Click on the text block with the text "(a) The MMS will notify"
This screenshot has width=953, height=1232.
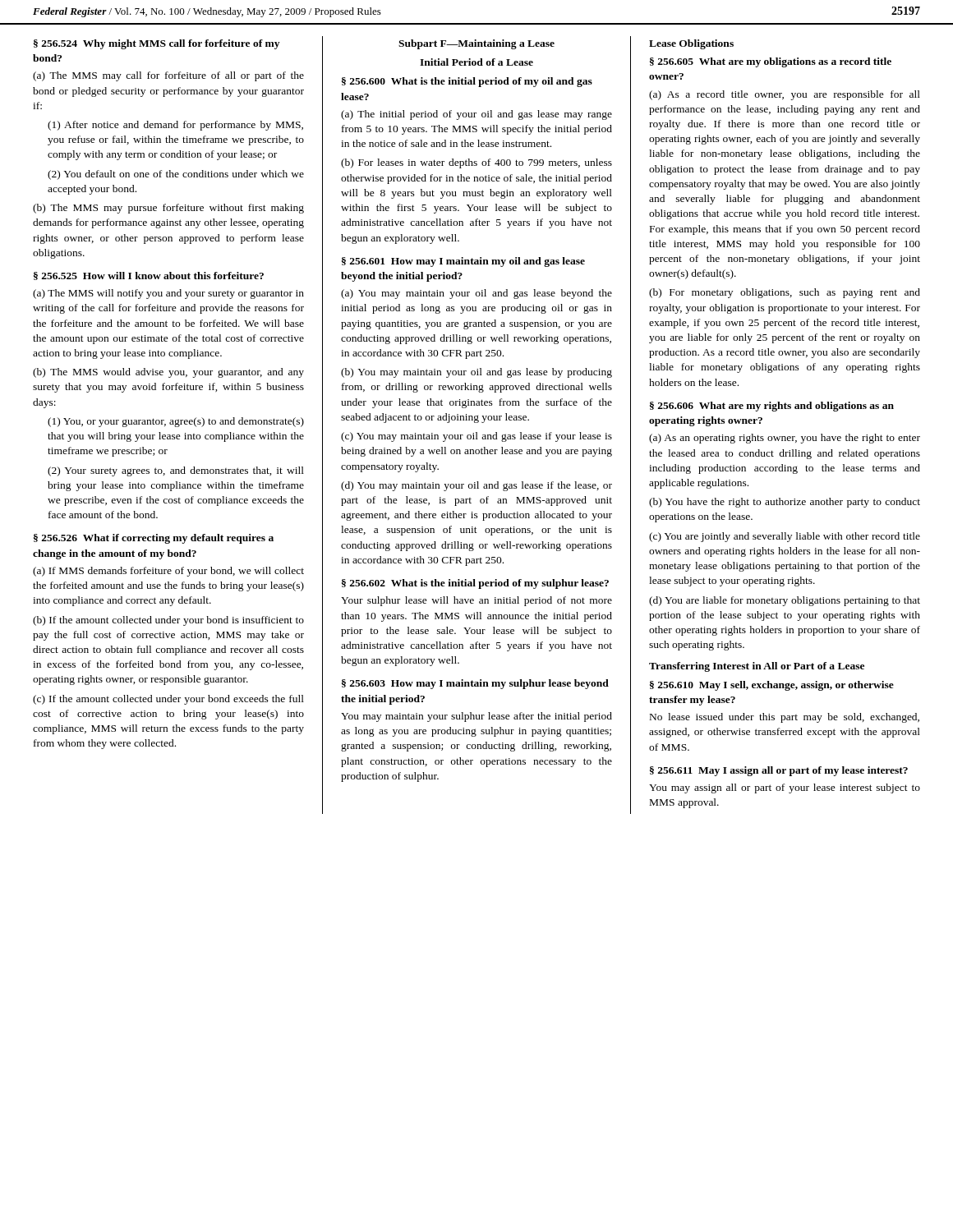[x=168, y=323]
